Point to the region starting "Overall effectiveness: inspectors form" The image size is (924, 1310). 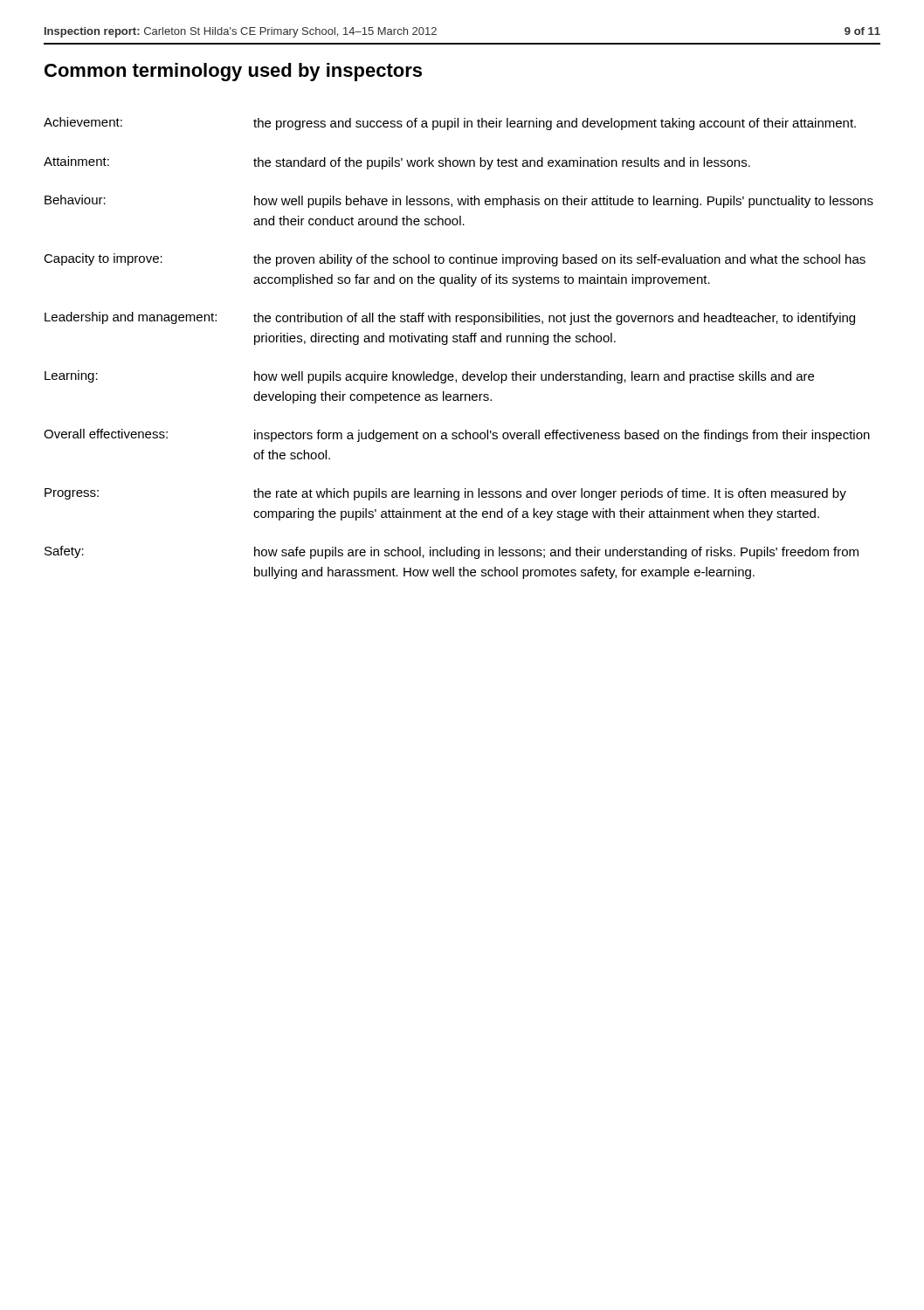[x=462, y=445]
